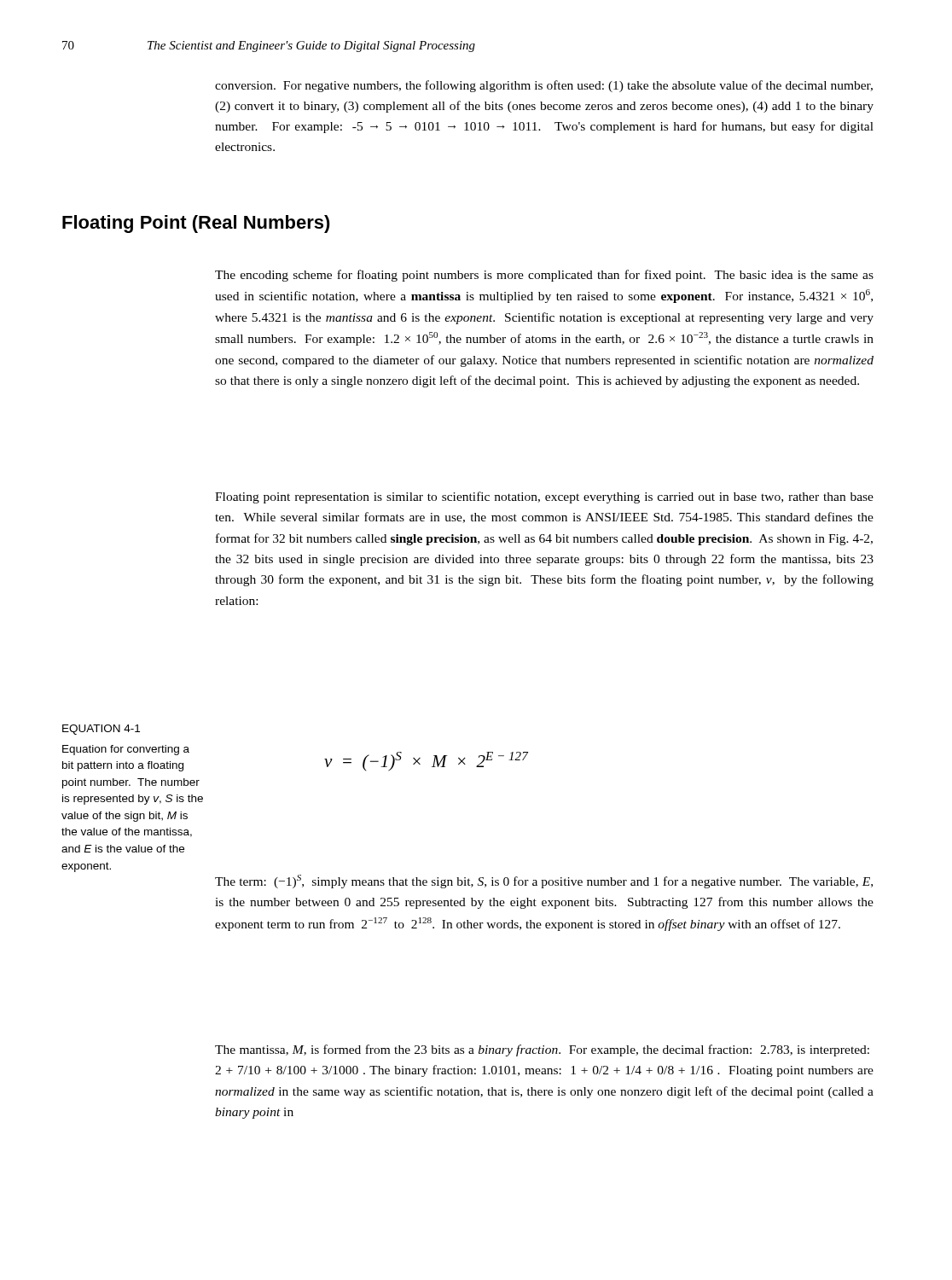
Task: Click on the text starting "EQUATION 4-1 Equation for converting a"
Action: tap(133, 797)
